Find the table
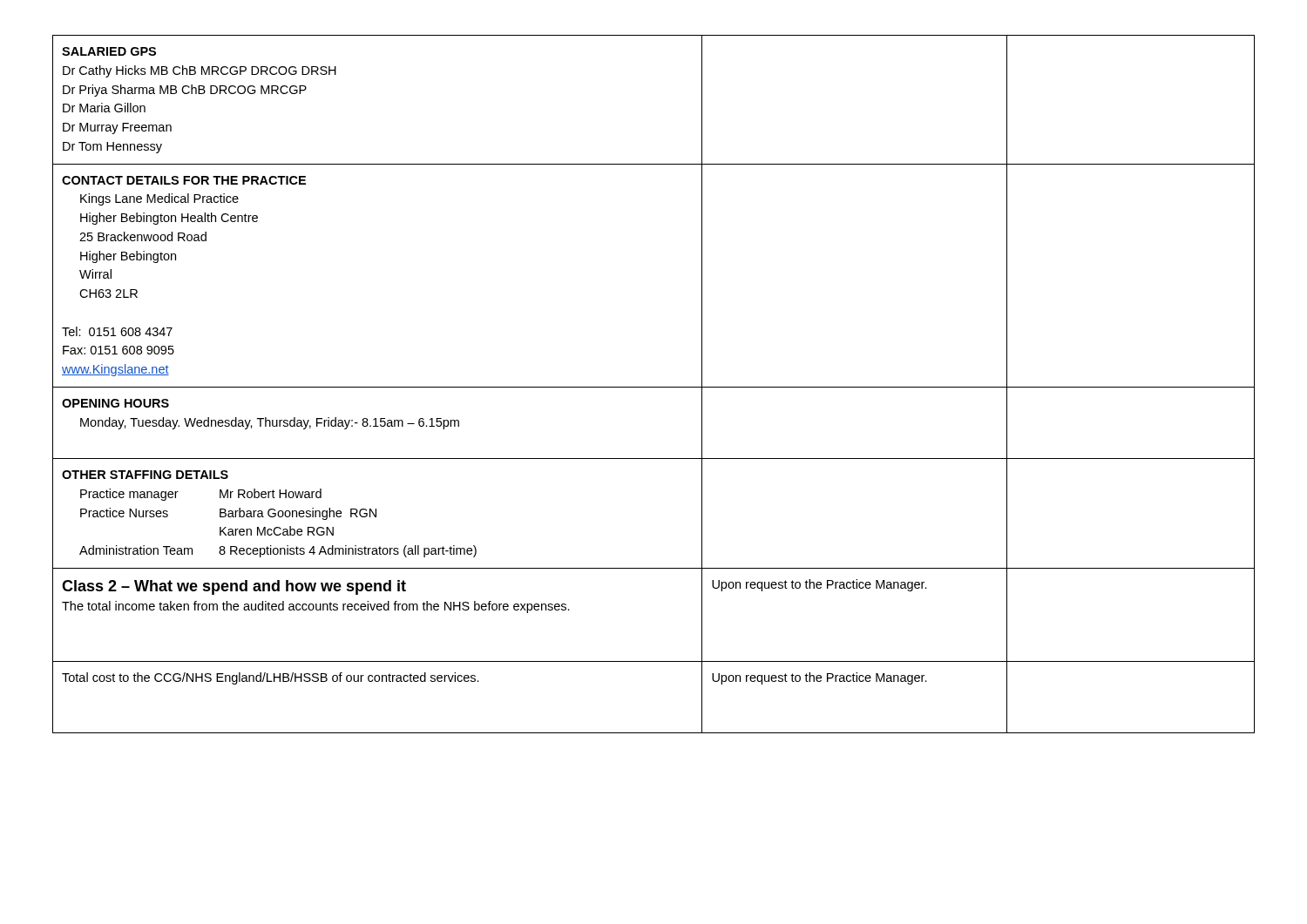The width and height of the screenshot is (1307, 924). 654,384
